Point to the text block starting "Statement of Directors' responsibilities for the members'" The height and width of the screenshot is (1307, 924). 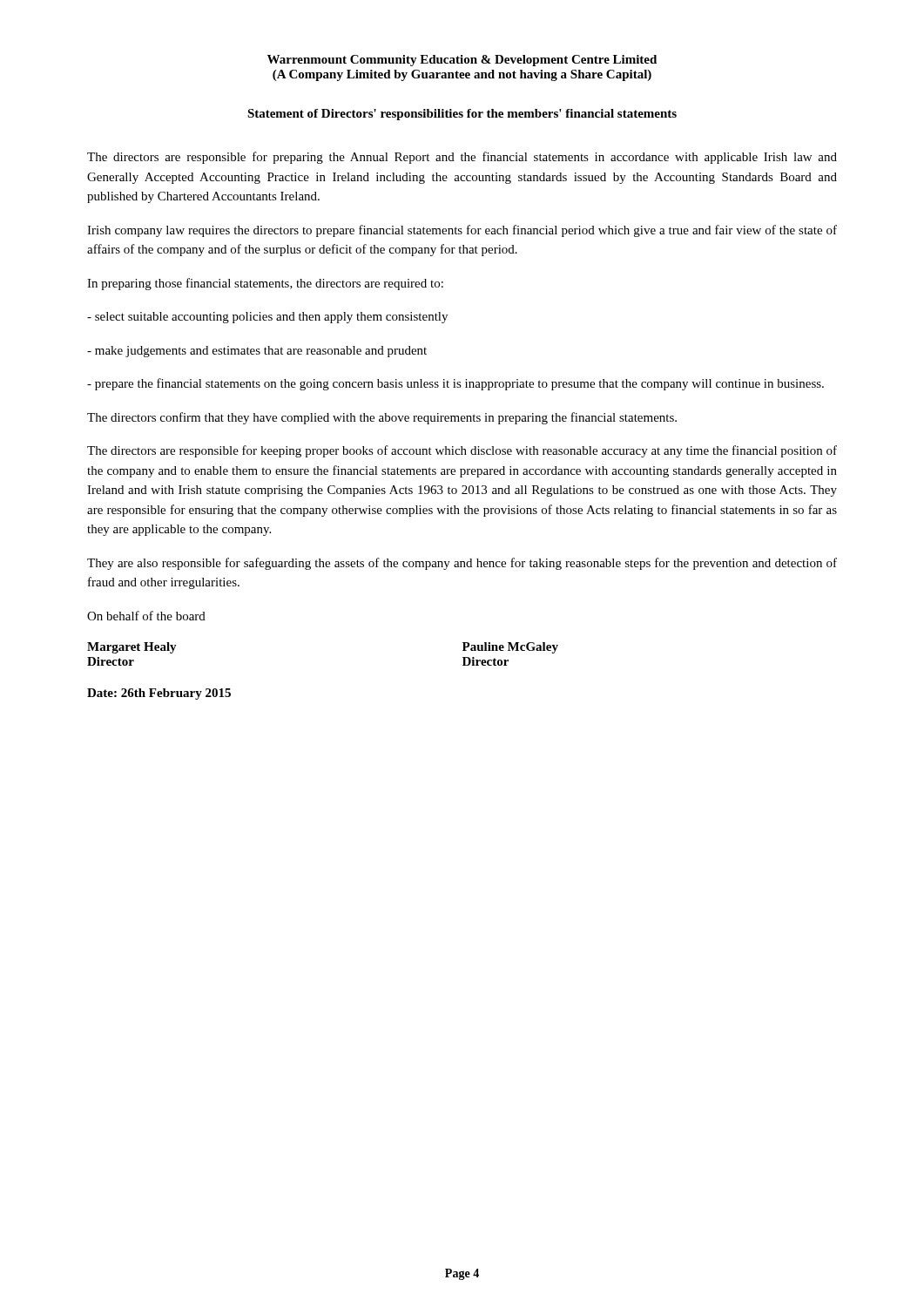click(462, 113)
